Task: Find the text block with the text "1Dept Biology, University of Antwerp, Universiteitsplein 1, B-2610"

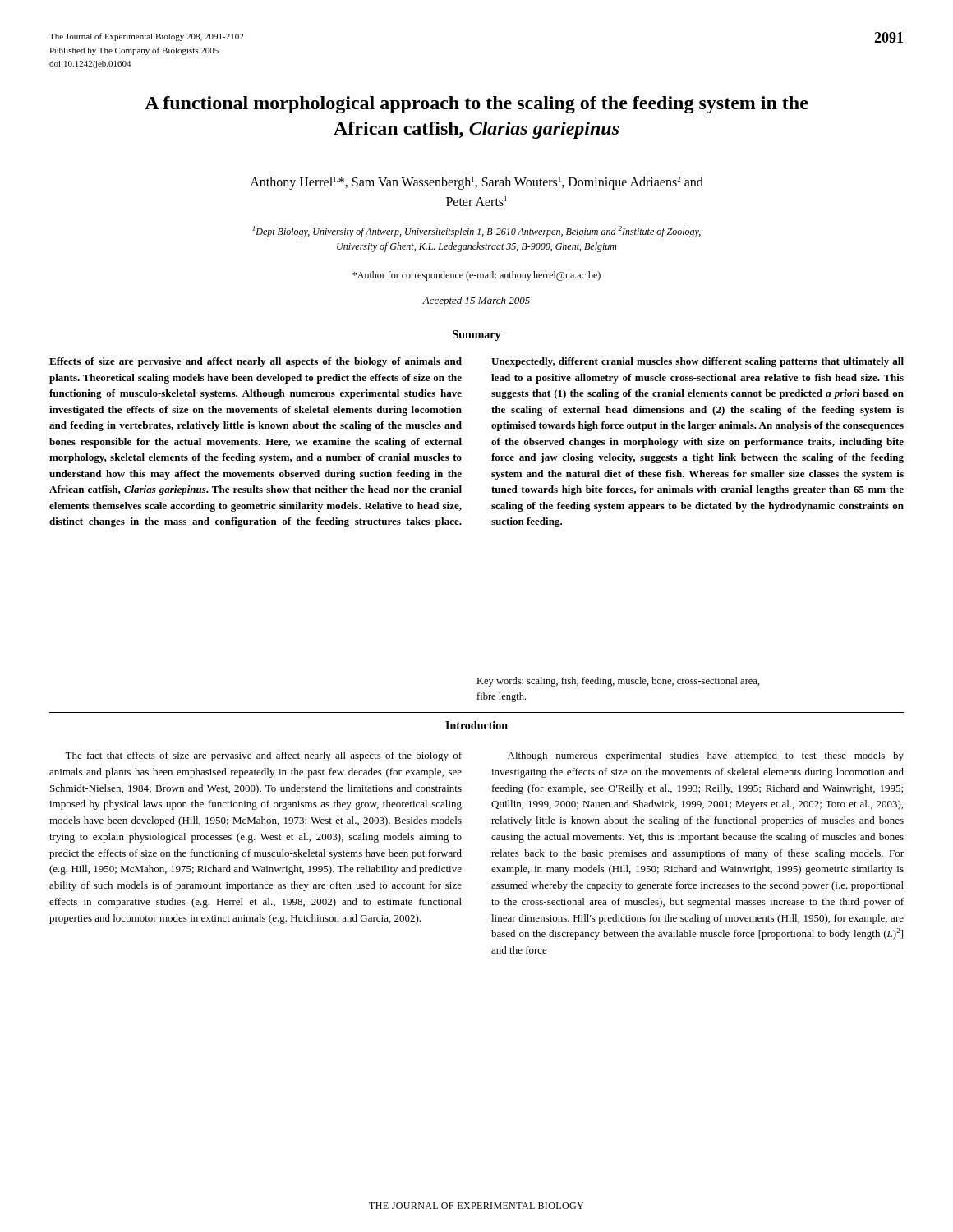Action: (476, 238)
